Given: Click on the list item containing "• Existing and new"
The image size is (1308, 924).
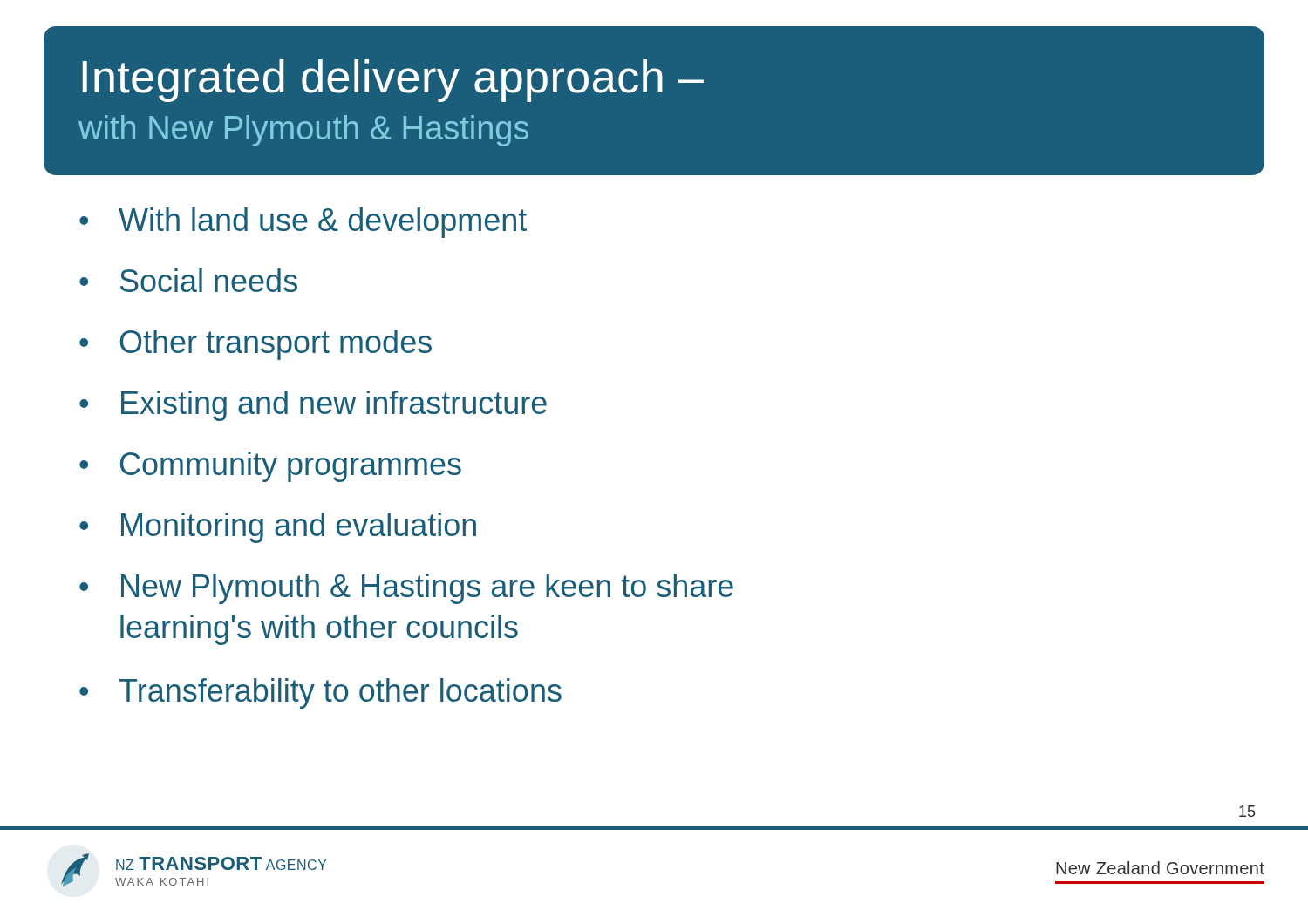Looking at the screenshot, I should 313,404.
